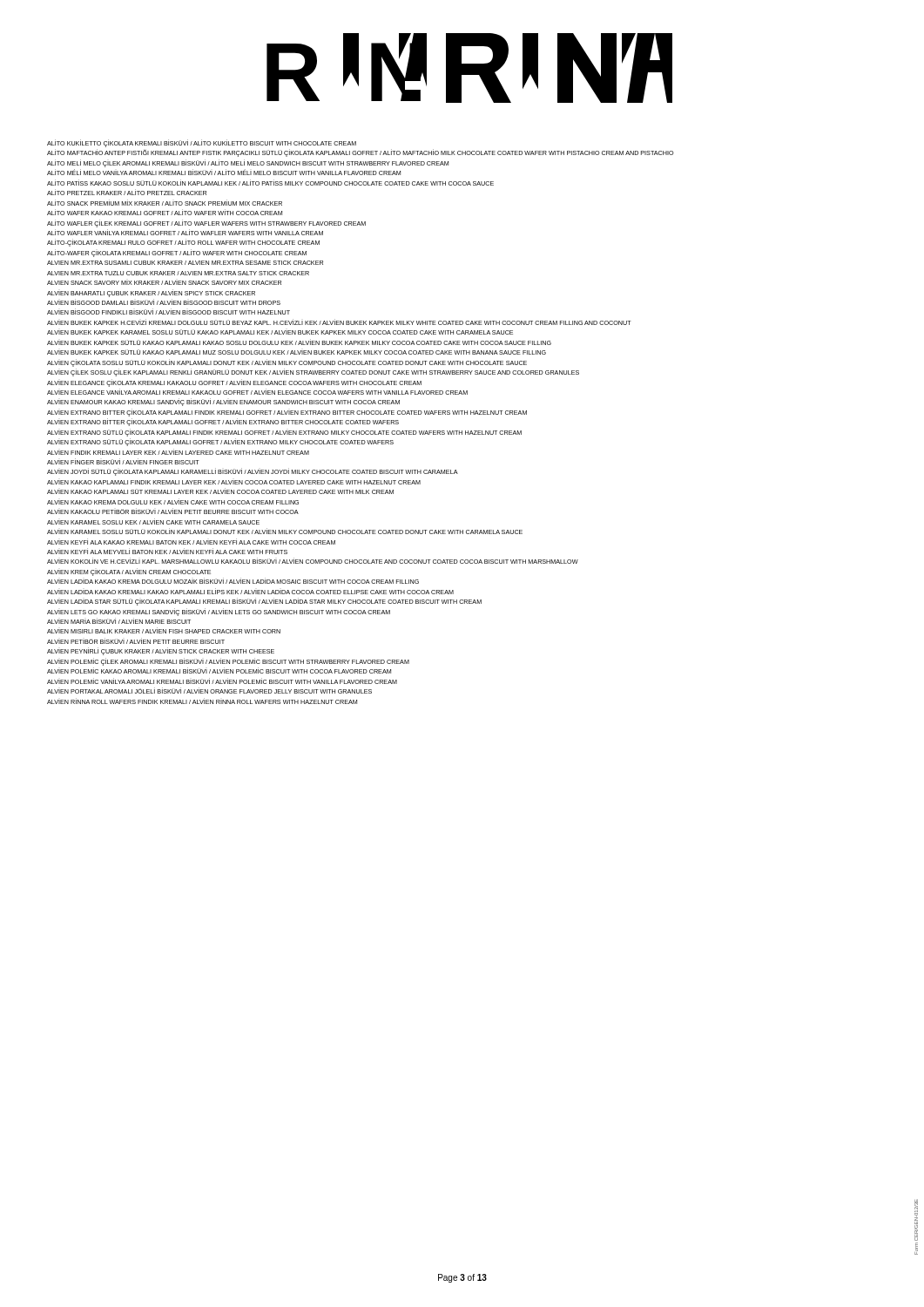Find the text starting "ALİTO KUKİLETTO ÇİKOLATA"
Screen dimensions: 1307x924
pyautogui.click(x=462, y=423)
